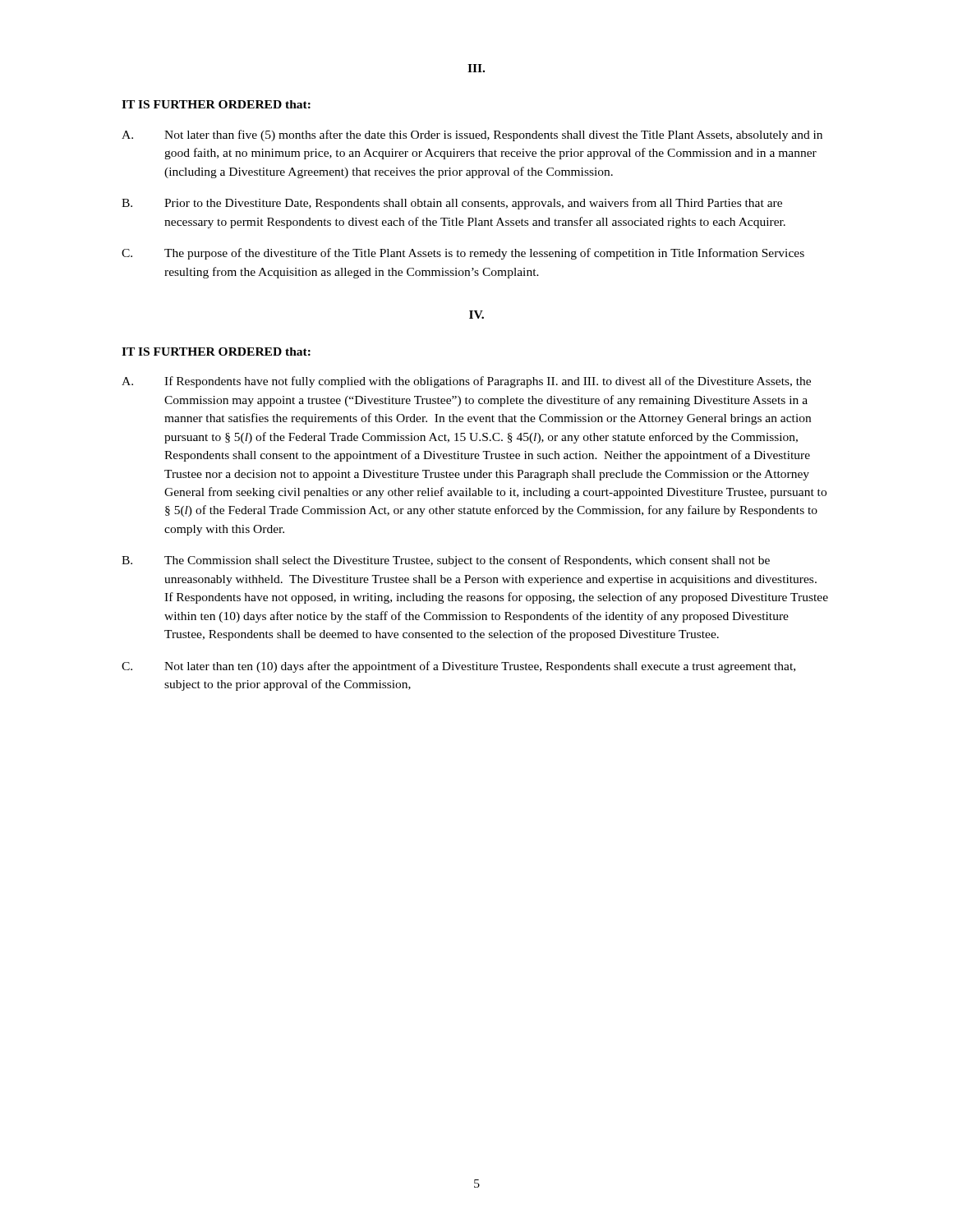Point to the block beginning "C. Not later than ten"

point(476,675)
